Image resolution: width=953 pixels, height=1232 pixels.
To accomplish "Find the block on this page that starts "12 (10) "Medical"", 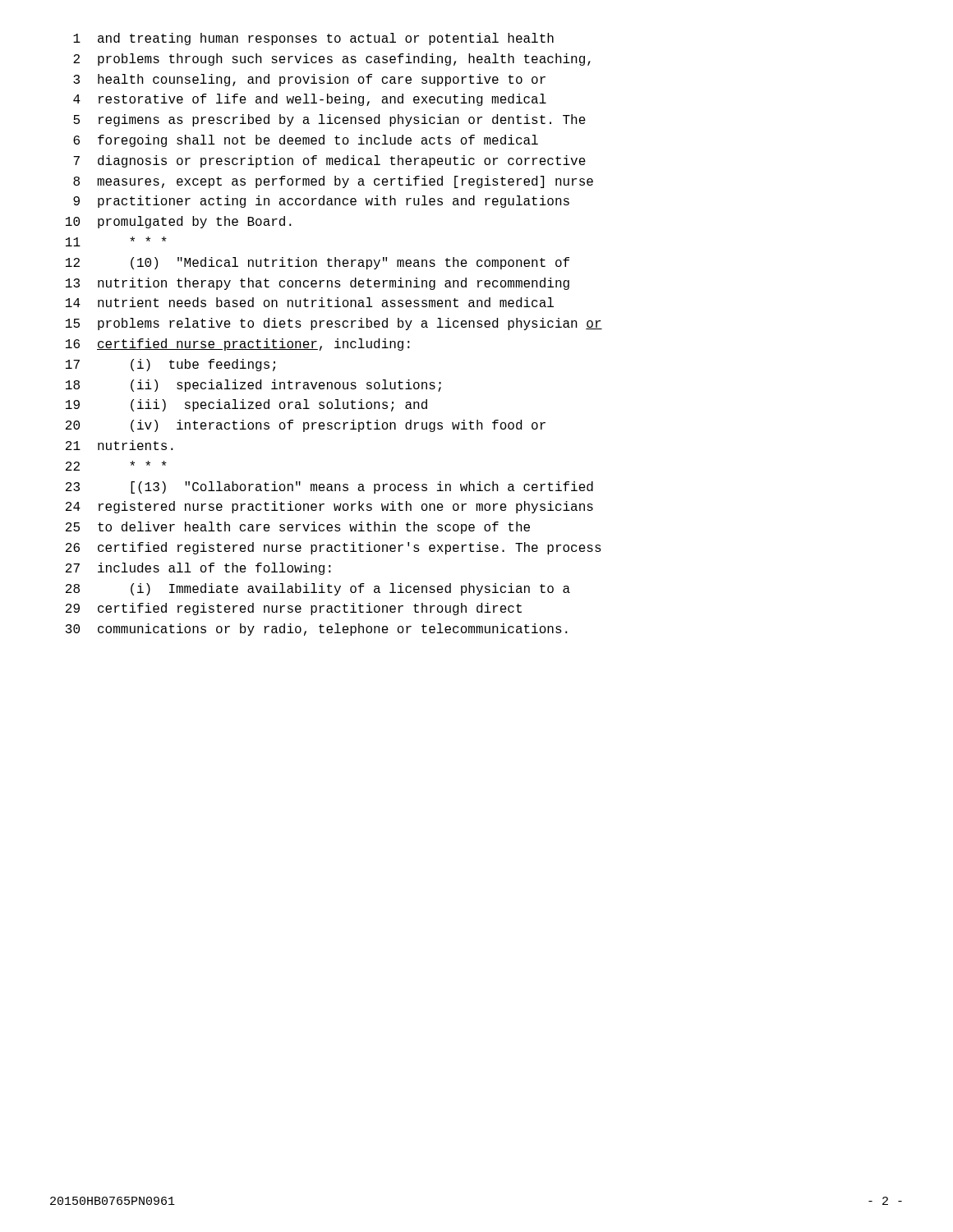I will coord(310,264).
